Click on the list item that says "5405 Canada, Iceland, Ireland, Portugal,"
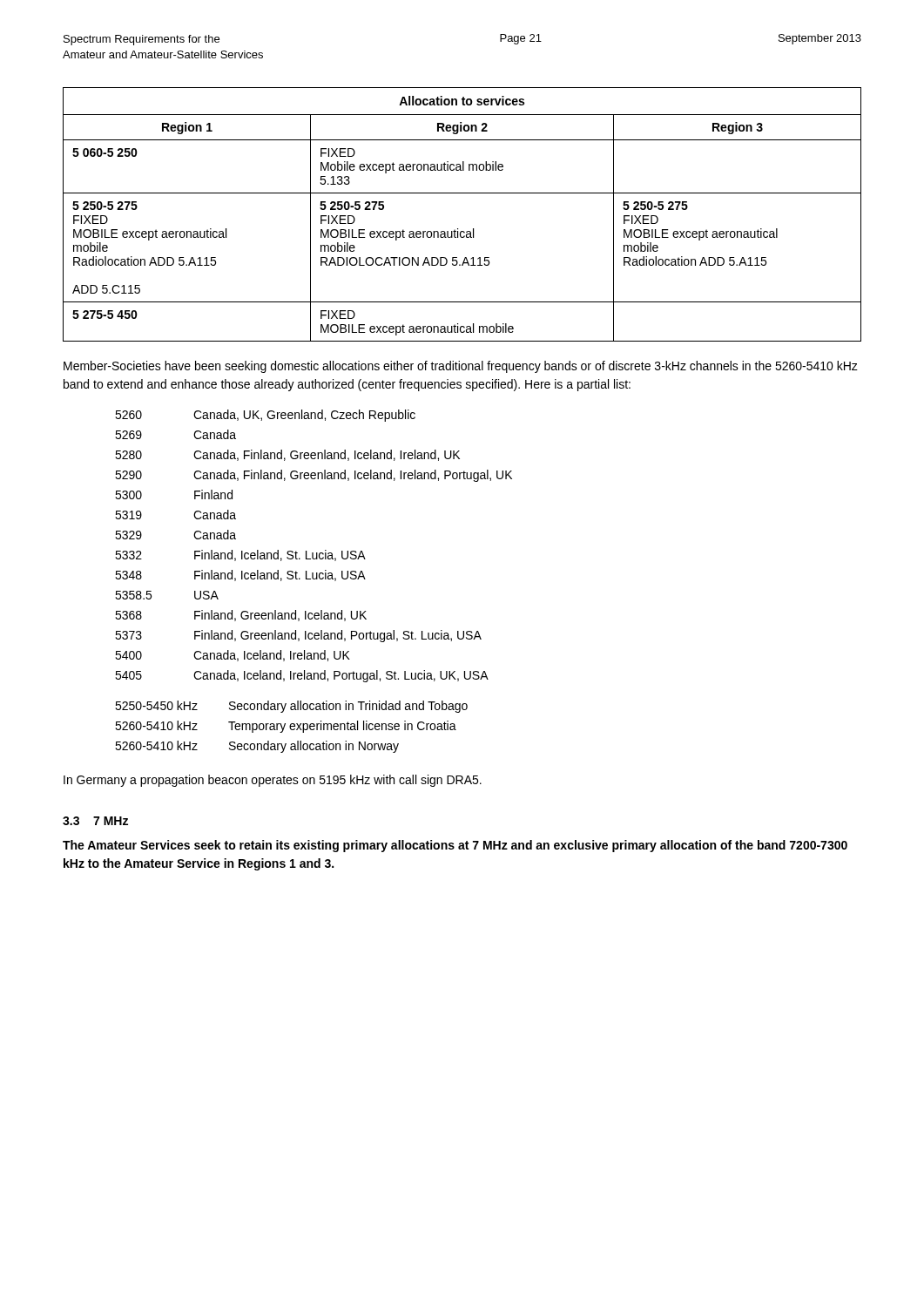The width and height of the screenshot is (924, 1307). [x=462, y=676]
